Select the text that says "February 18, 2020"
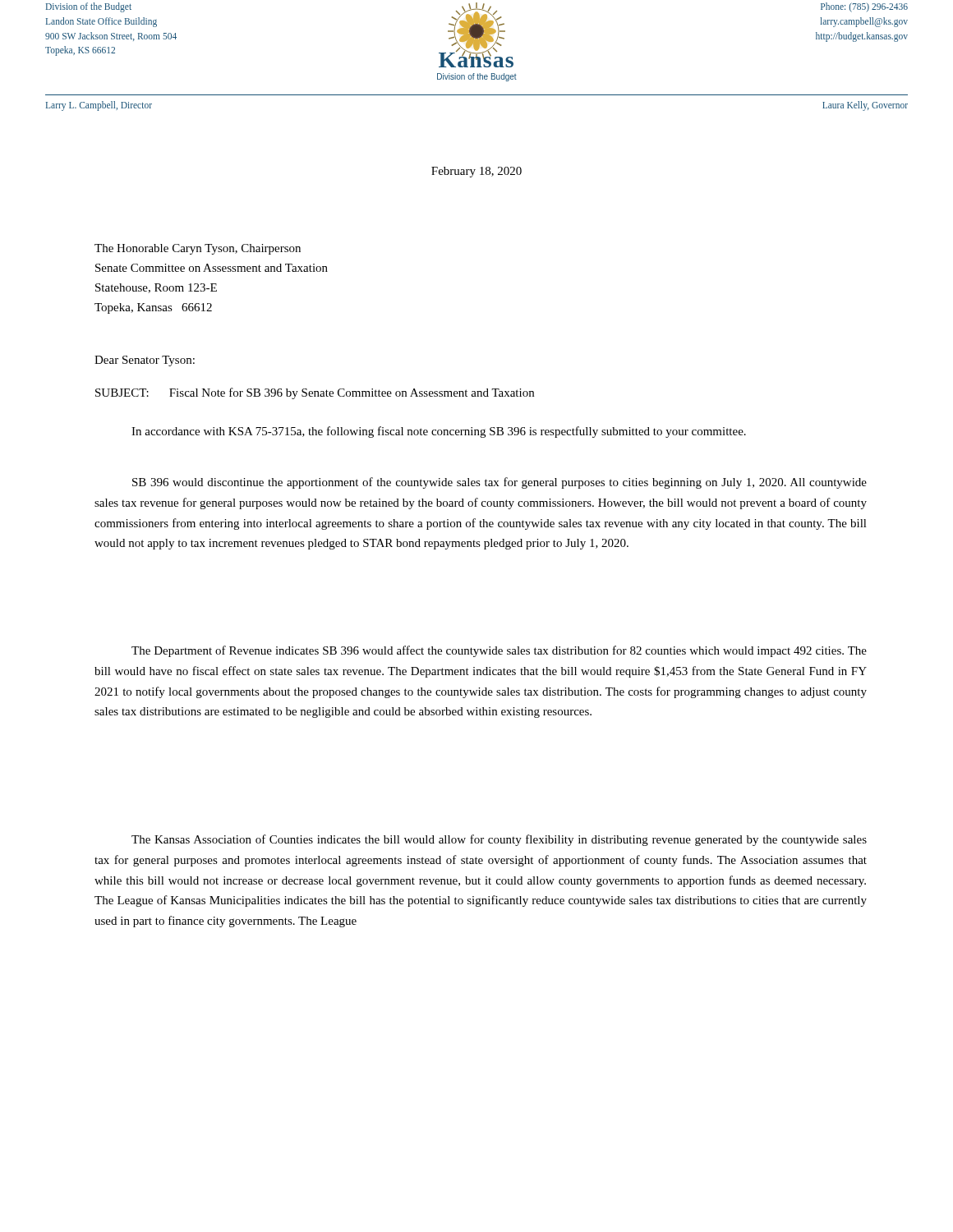953x1232 pixels. pos(476,171)
